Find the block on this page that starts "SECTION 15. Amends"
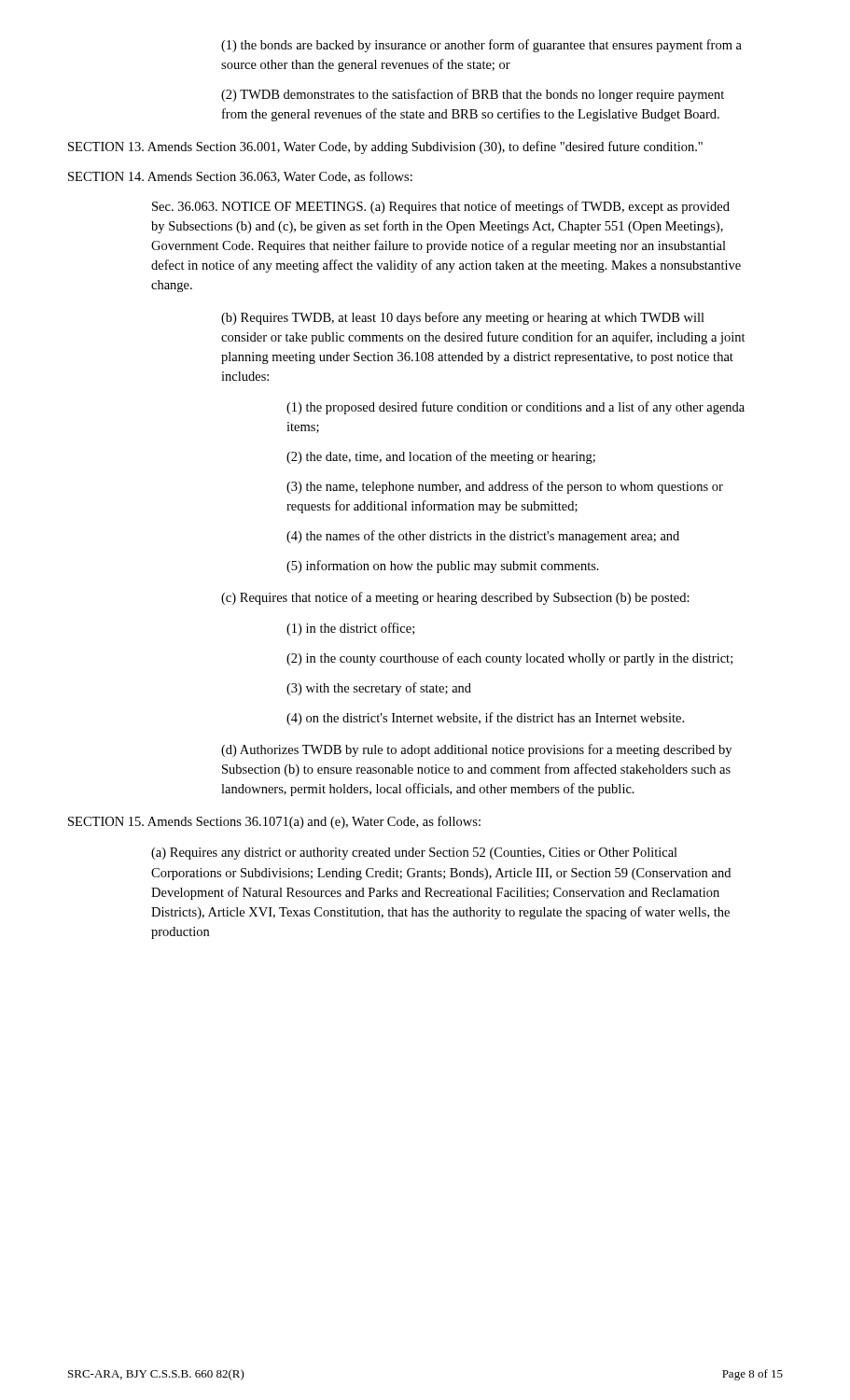 pos(425,822)
